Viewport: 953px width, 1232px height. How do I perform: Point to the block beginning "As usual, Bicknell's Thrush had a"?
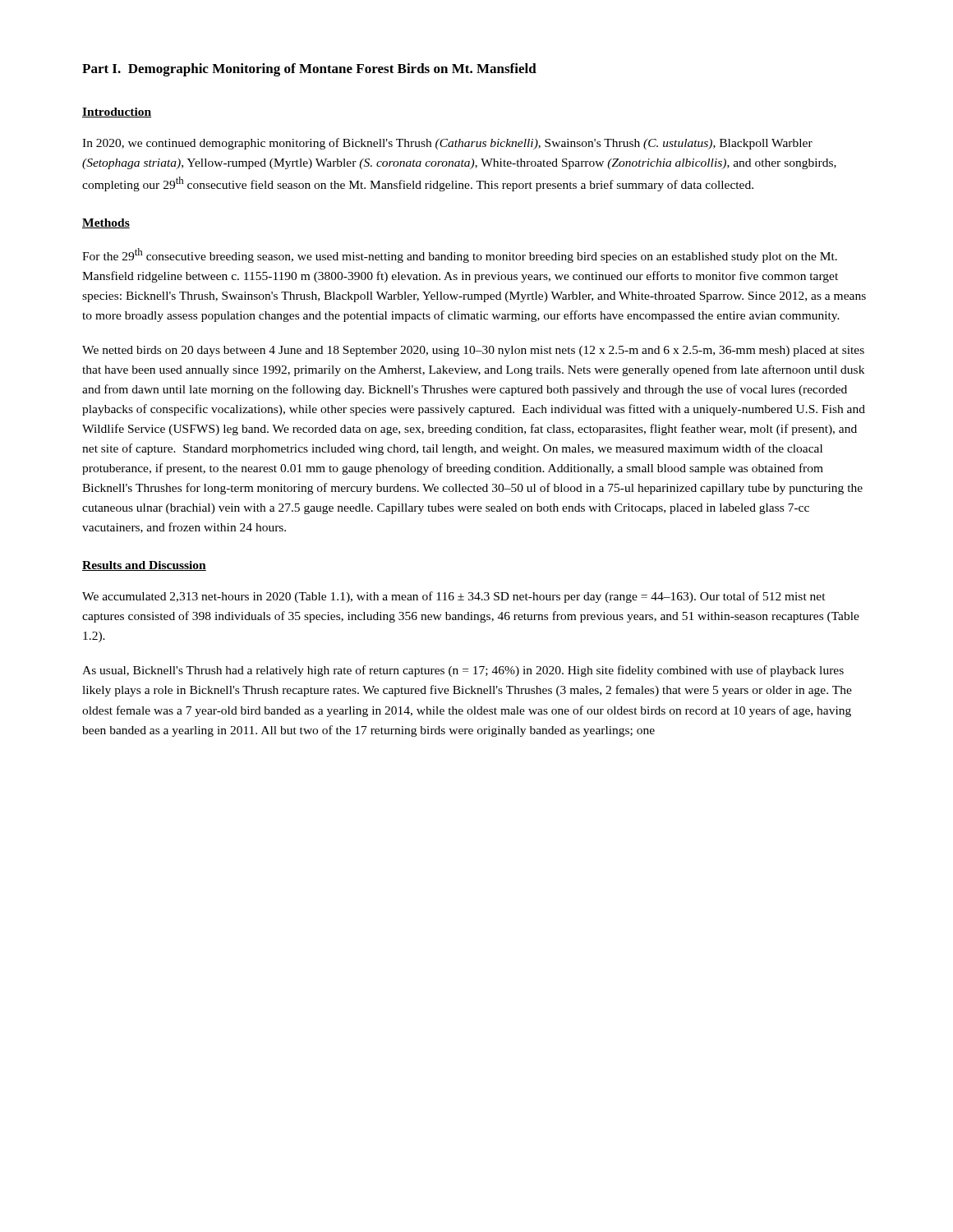pyautogui.click(x=467, y=700)
